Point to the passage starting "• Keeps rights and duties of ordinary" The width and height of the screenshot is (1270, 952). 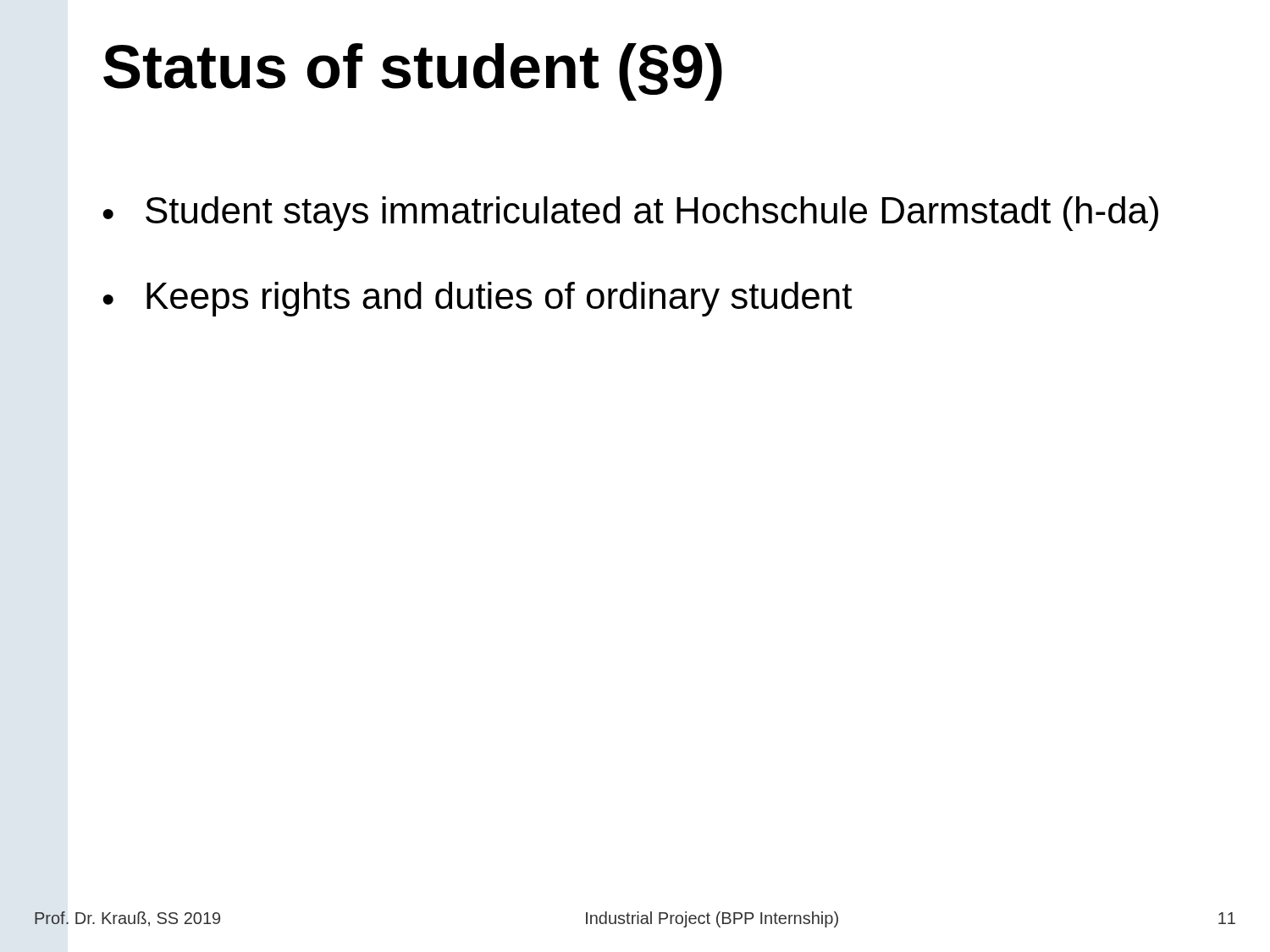coord(477,298)
